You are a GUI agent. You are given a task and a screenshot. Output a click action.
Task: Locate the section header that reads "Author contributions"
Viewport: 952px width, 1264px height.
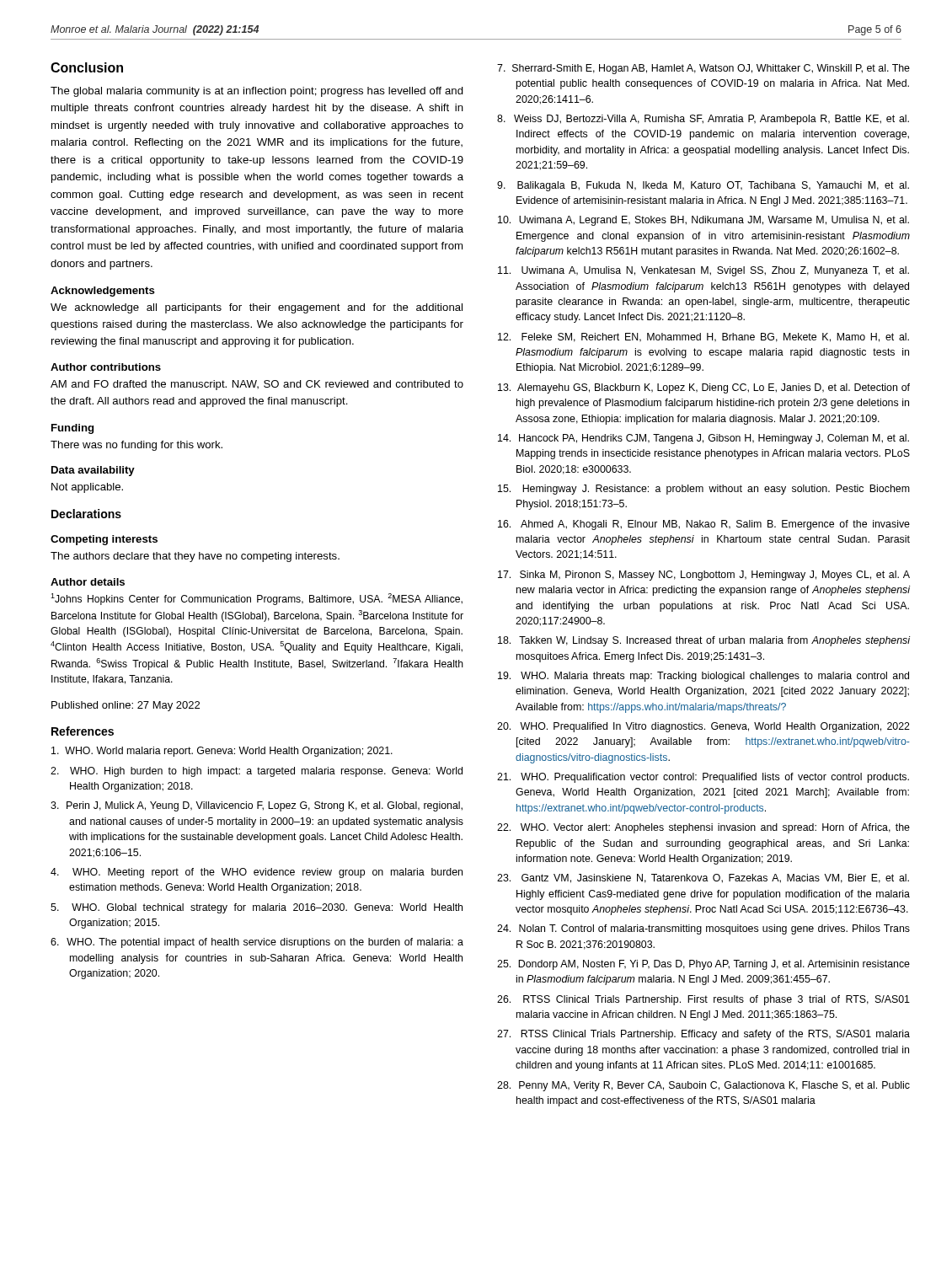[106, 367]
